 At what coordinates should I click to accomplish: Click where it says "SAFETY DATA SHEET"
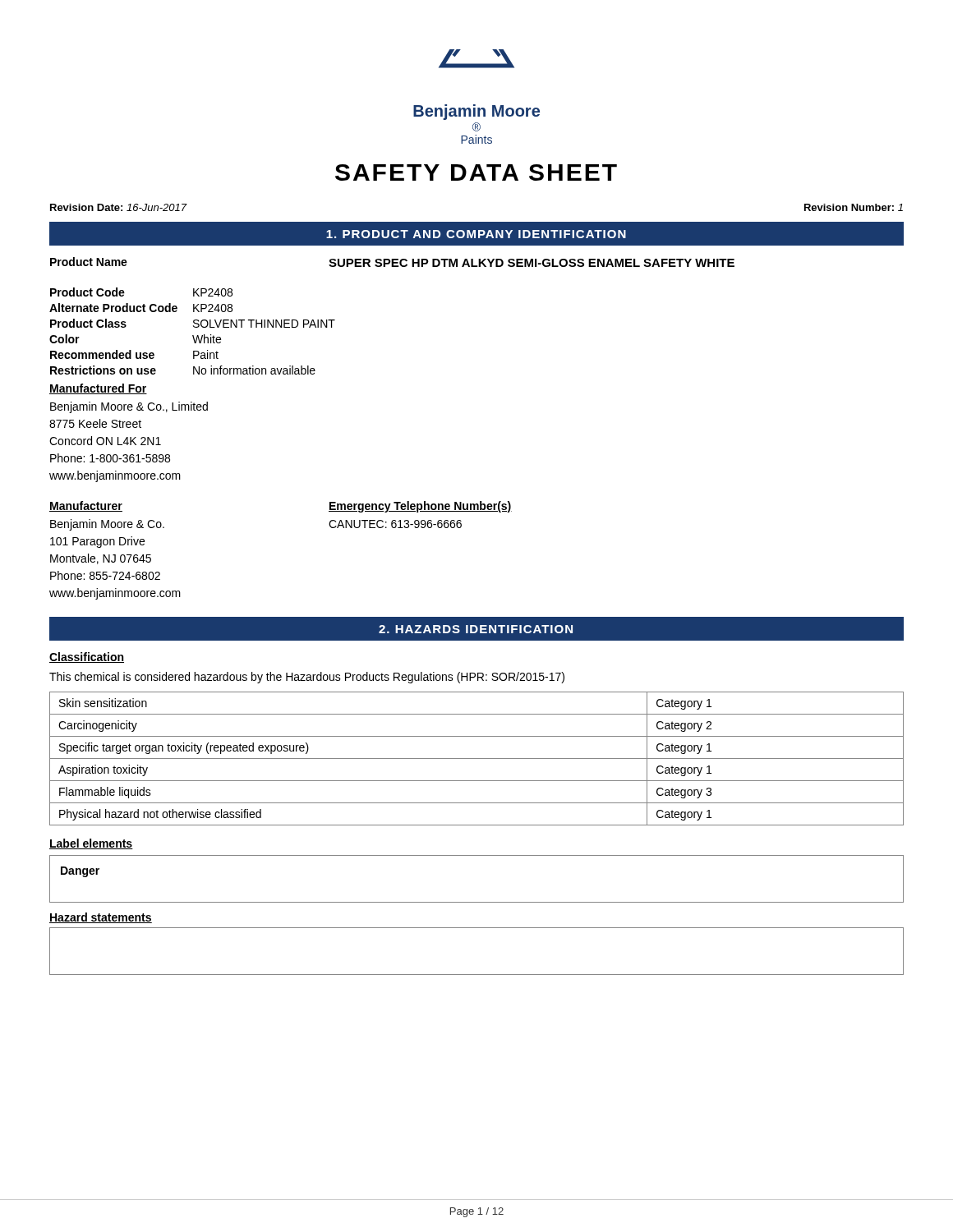pyautogui.click(x=476, y=172)
